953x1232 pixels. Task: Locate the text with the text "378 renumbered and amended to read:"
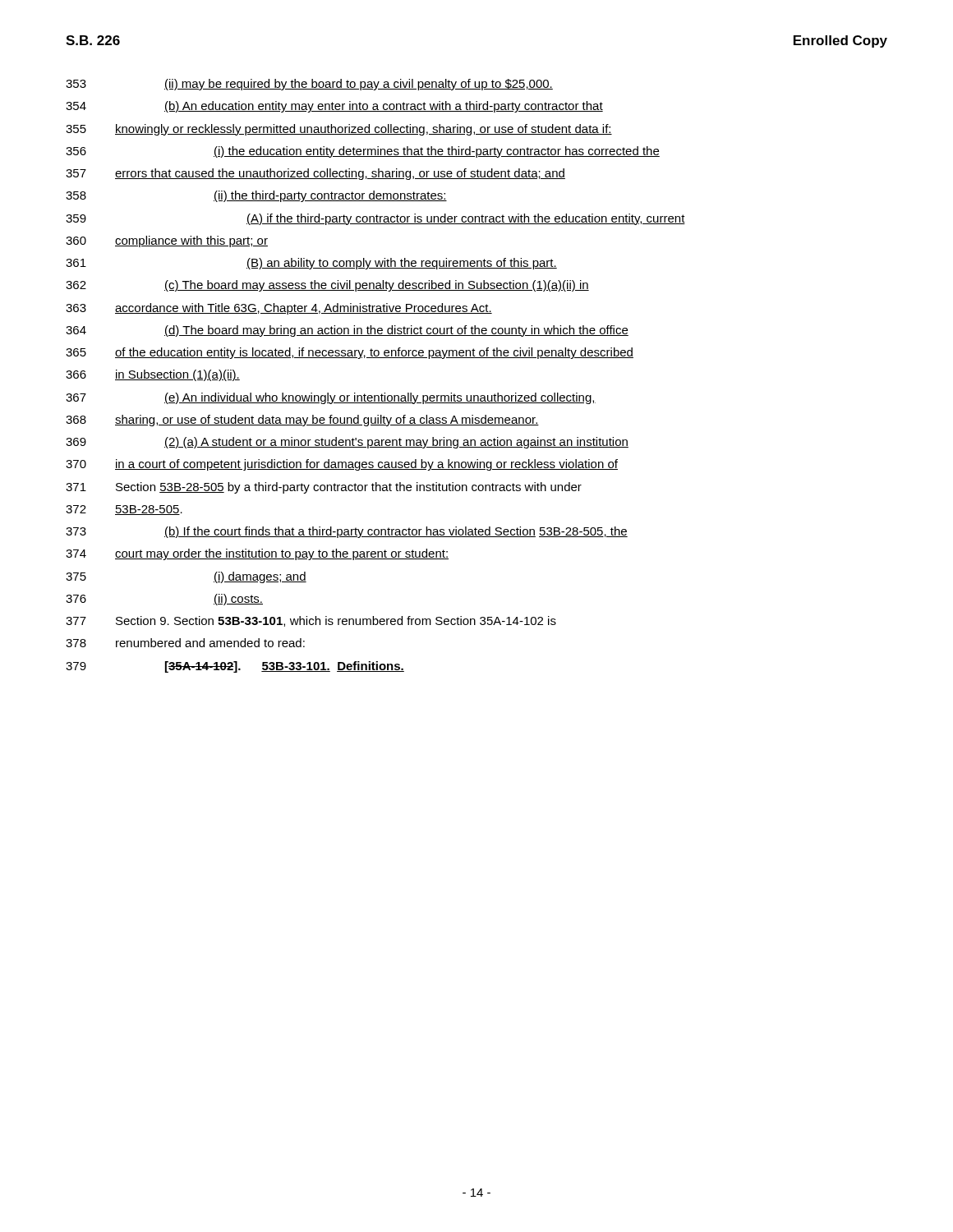point(185,643)
